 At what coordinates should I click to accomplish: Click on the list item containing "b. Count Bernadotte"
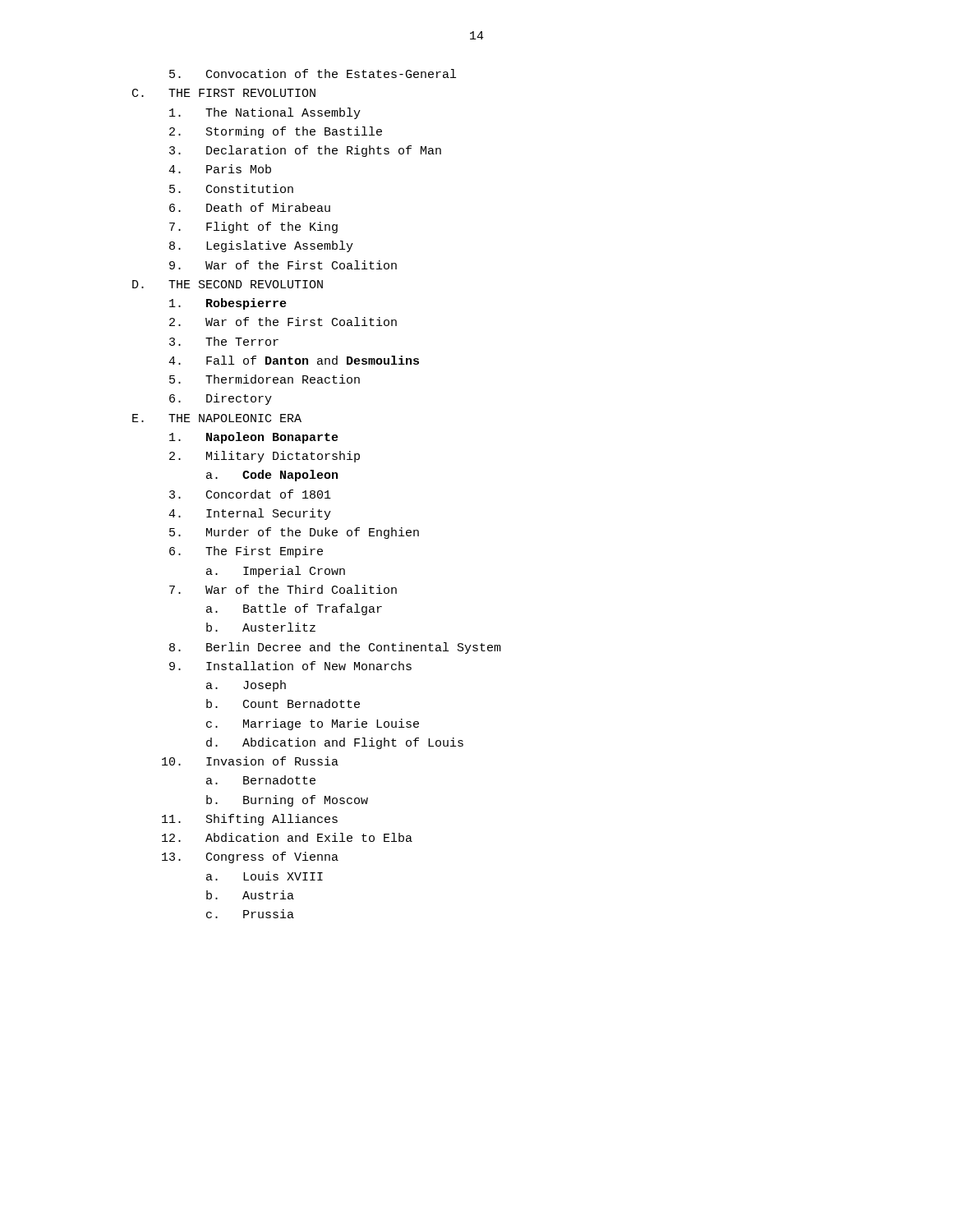coord(246,705)
